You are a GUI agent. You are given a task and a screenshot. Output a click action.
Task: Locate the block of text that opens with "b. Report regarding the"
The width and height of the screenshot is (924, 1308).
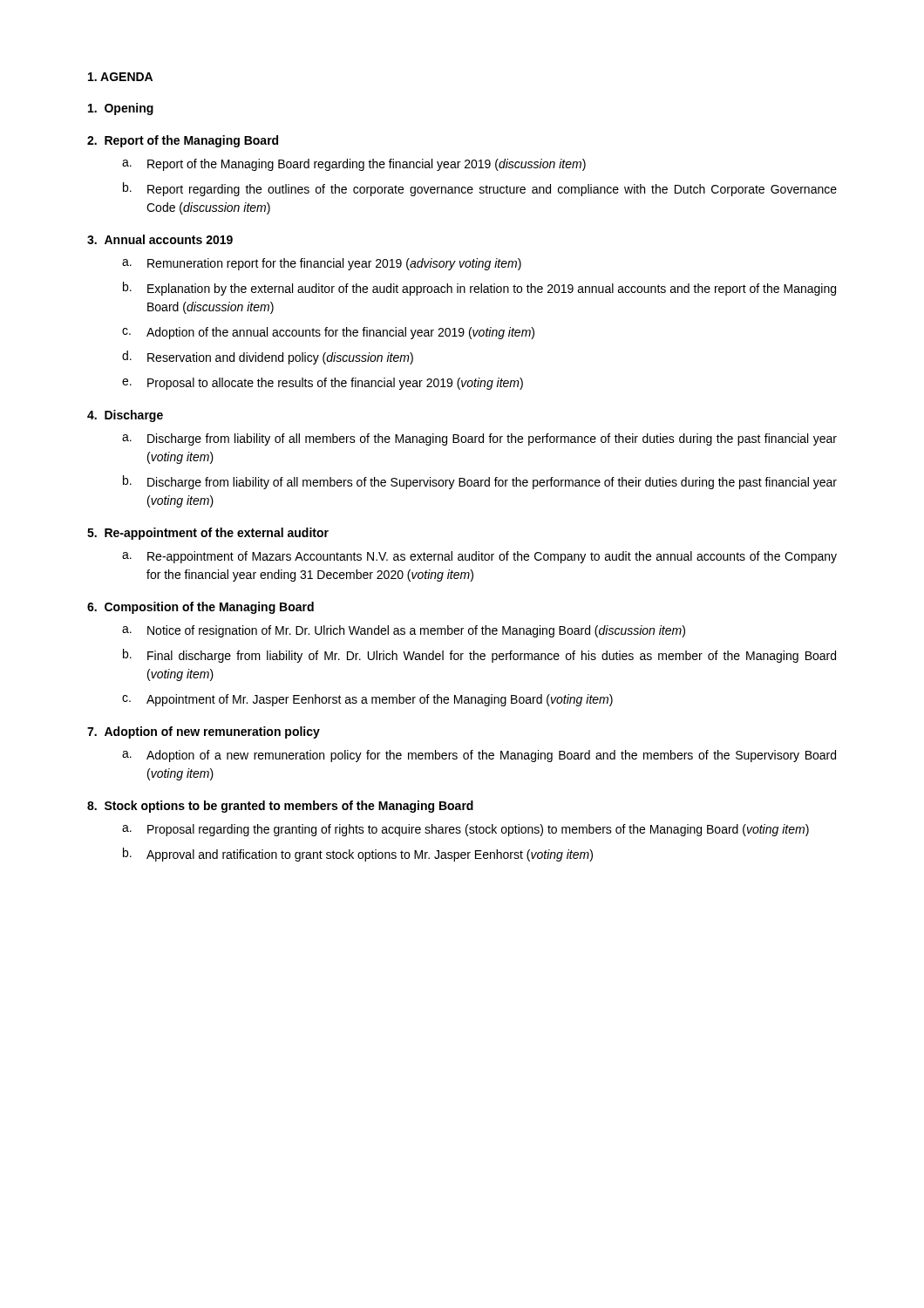click(479, 199)
